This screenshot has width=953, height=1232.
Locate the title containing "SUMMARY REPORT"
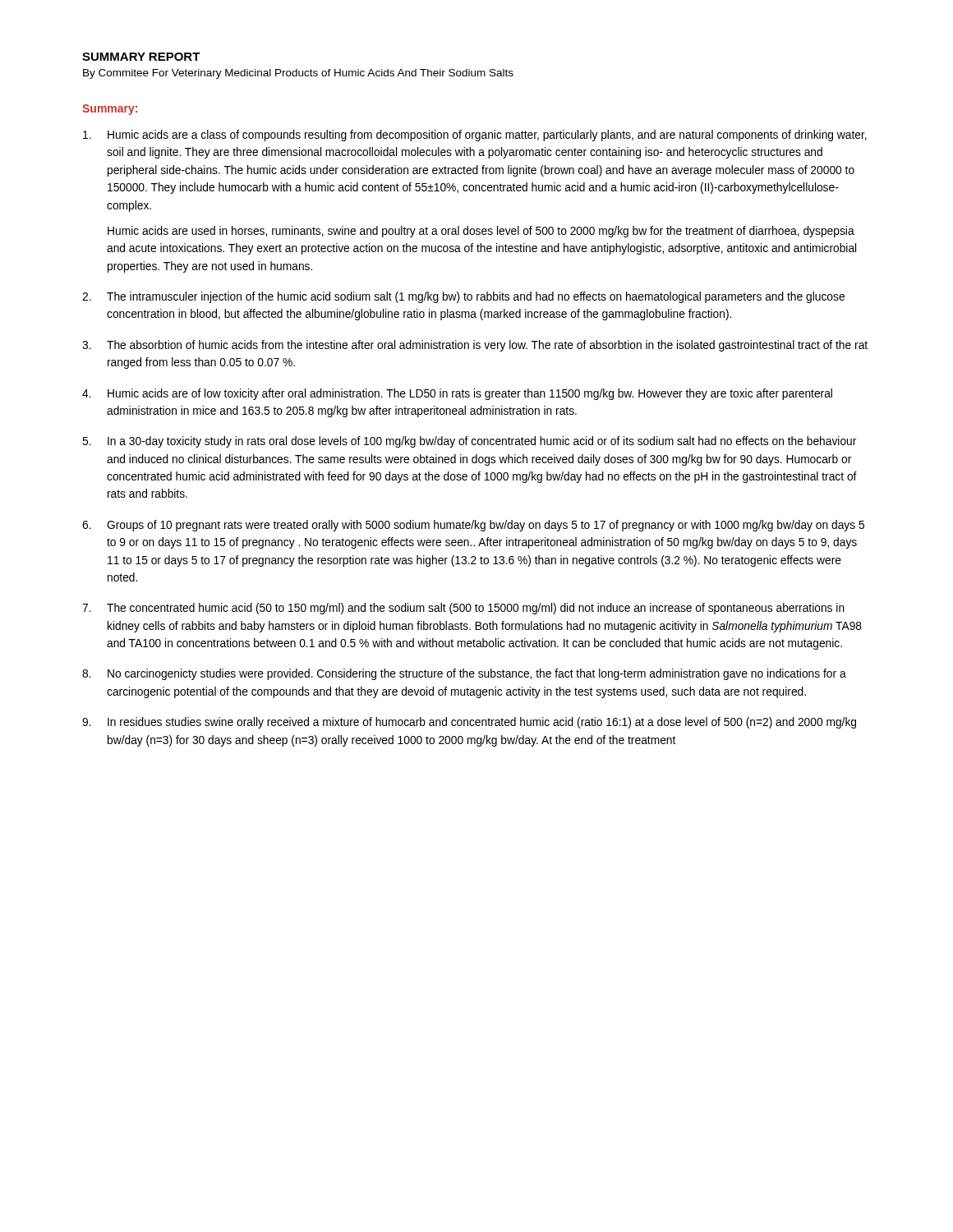141,56
